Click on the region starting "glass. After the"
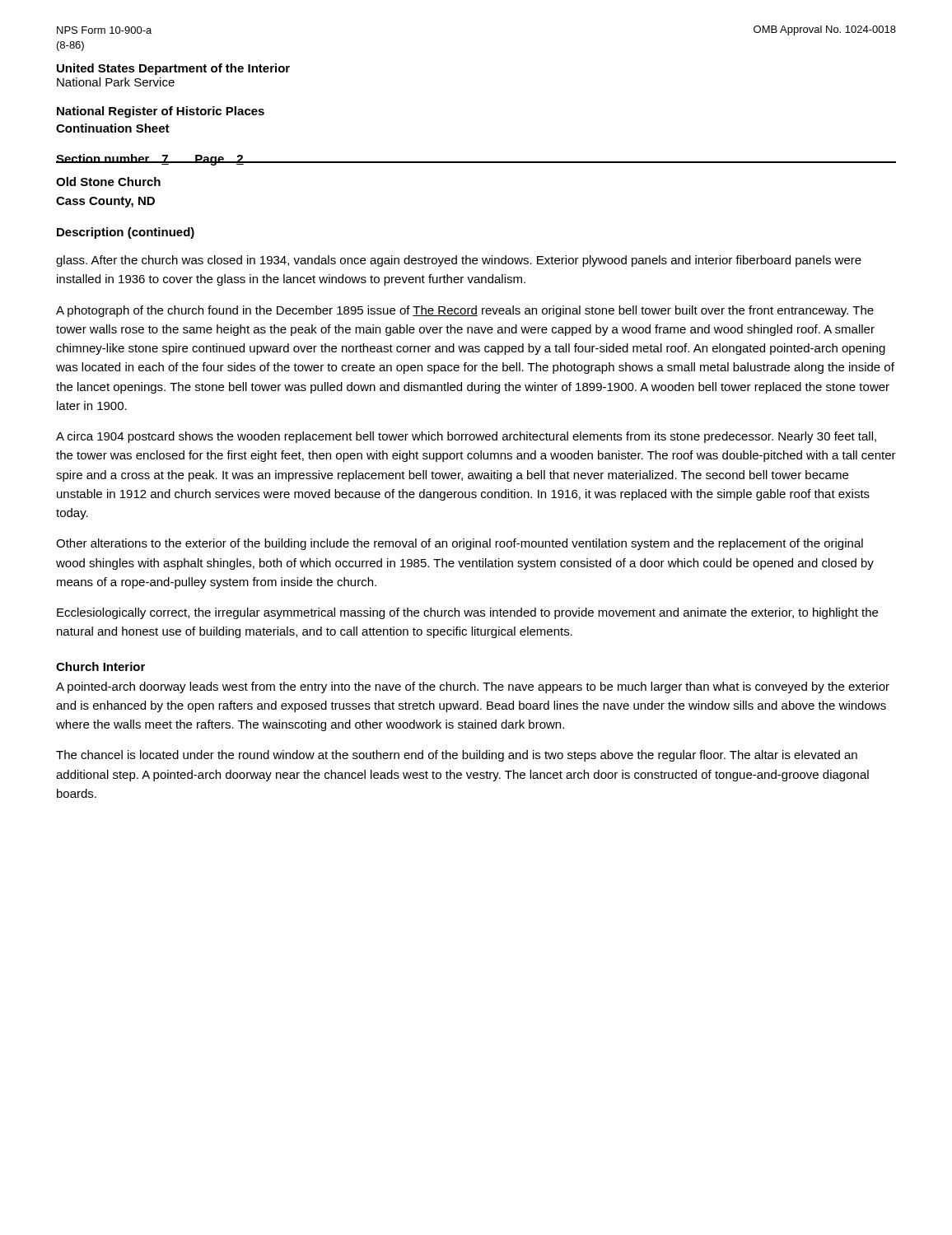Screen dimensions: 1235x952 pyautogui.click(x=459, y=269)
